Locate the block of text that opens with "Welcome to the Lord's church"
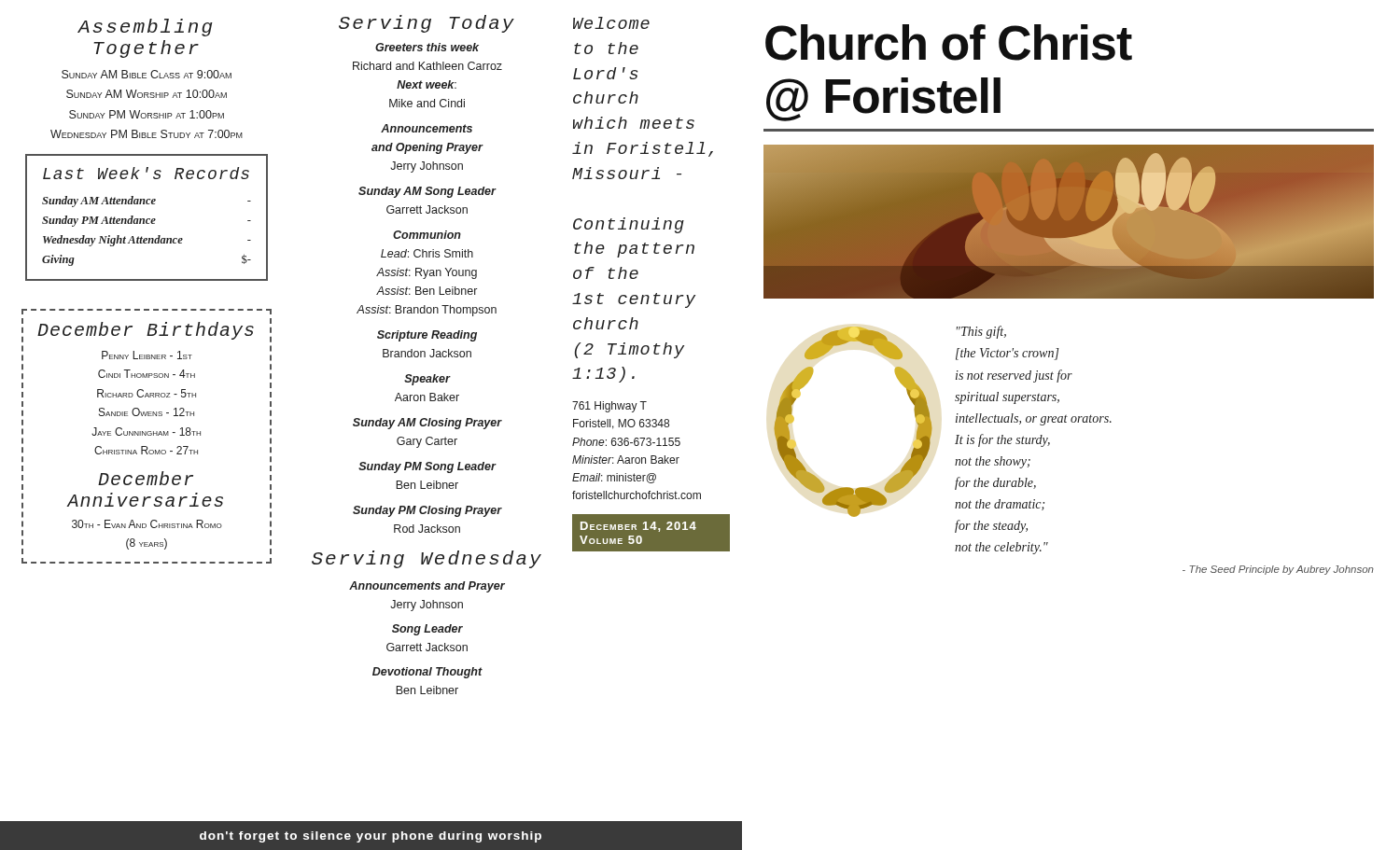 [x=611, y=23]
